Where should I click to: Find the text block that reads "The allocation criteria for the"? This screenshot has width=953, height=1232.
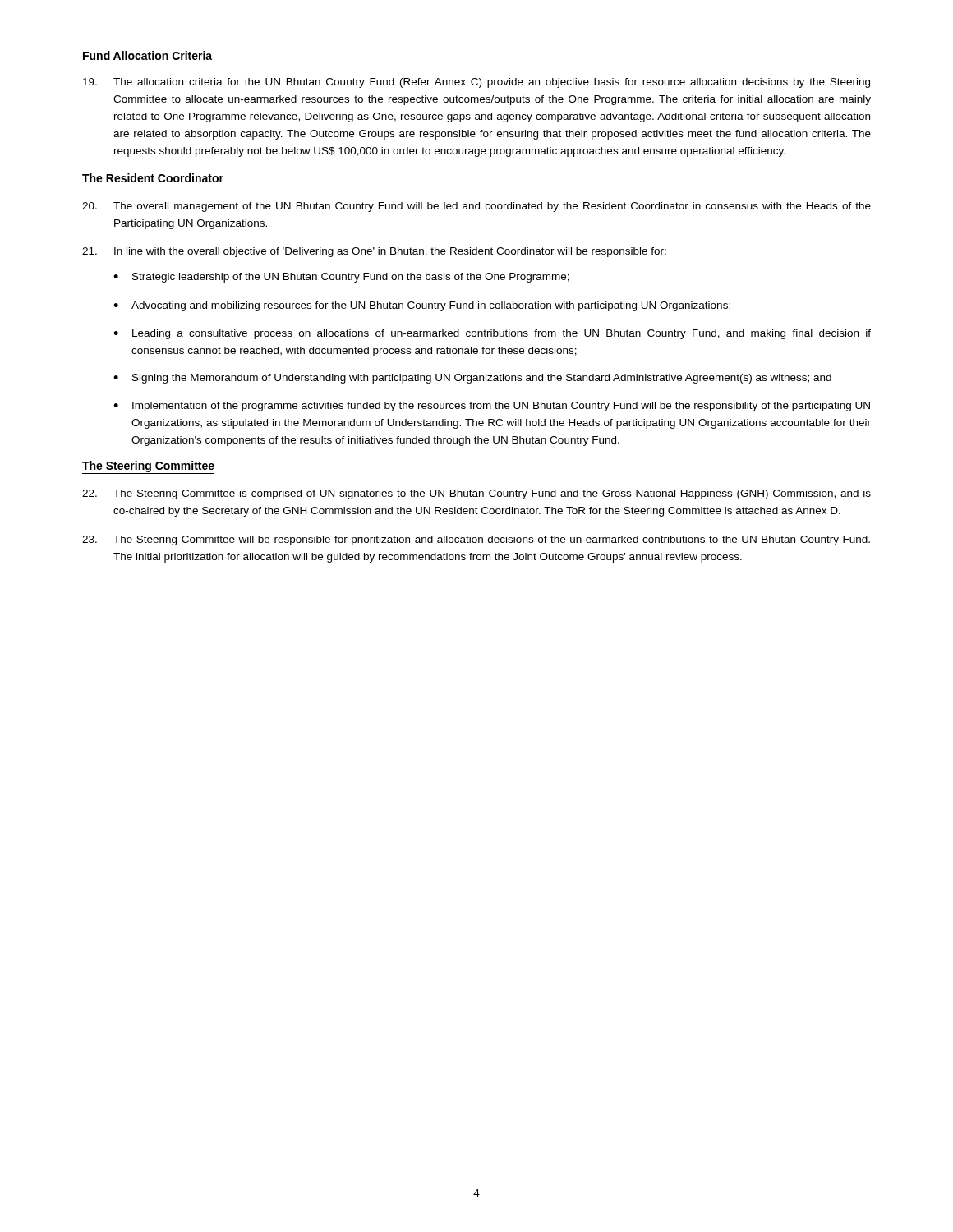(476, 117)
